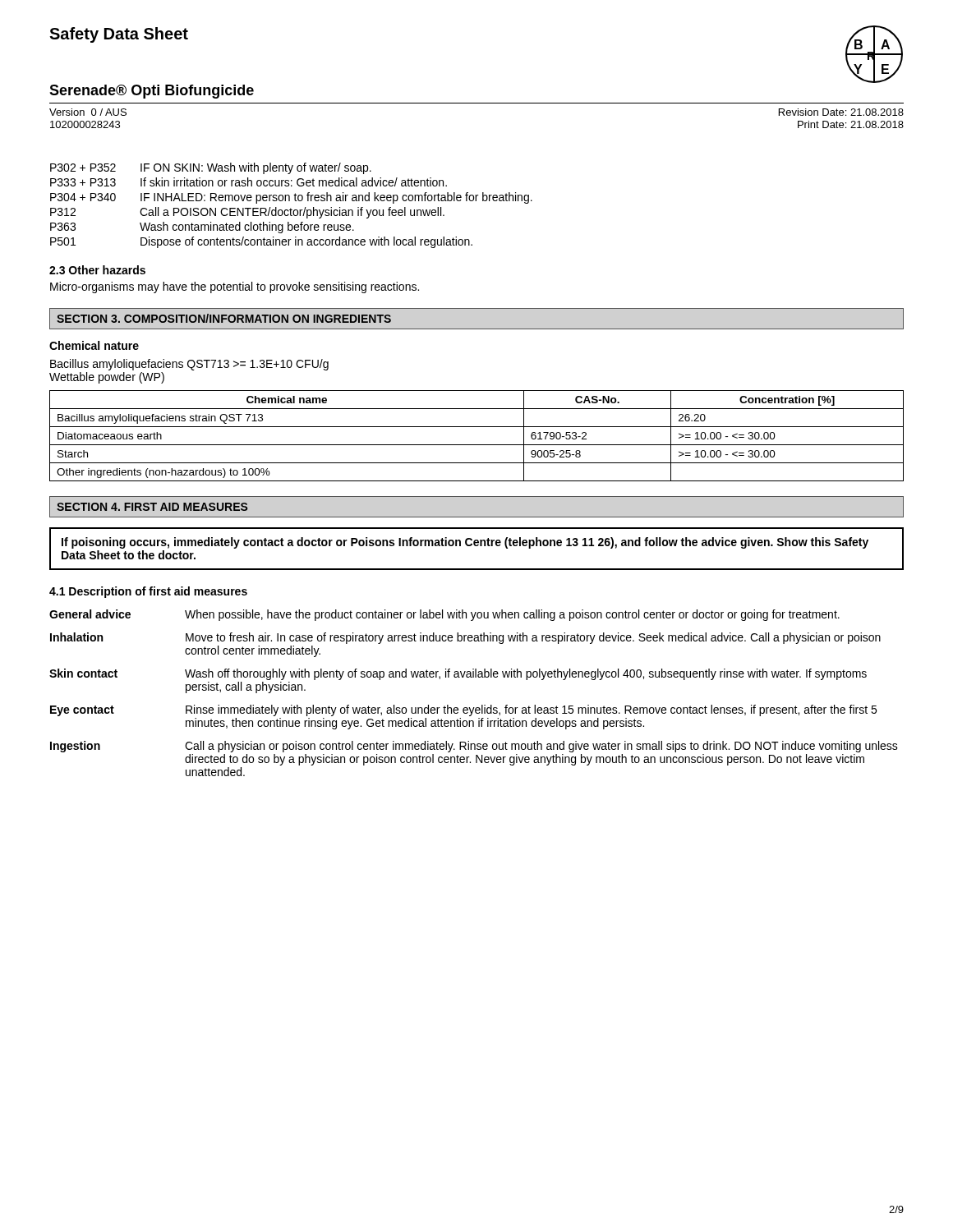Find the text block that says "Micro-organisms may have the"
The width and height of the screenshot is (953, 1232).
(x=235, y=287)
